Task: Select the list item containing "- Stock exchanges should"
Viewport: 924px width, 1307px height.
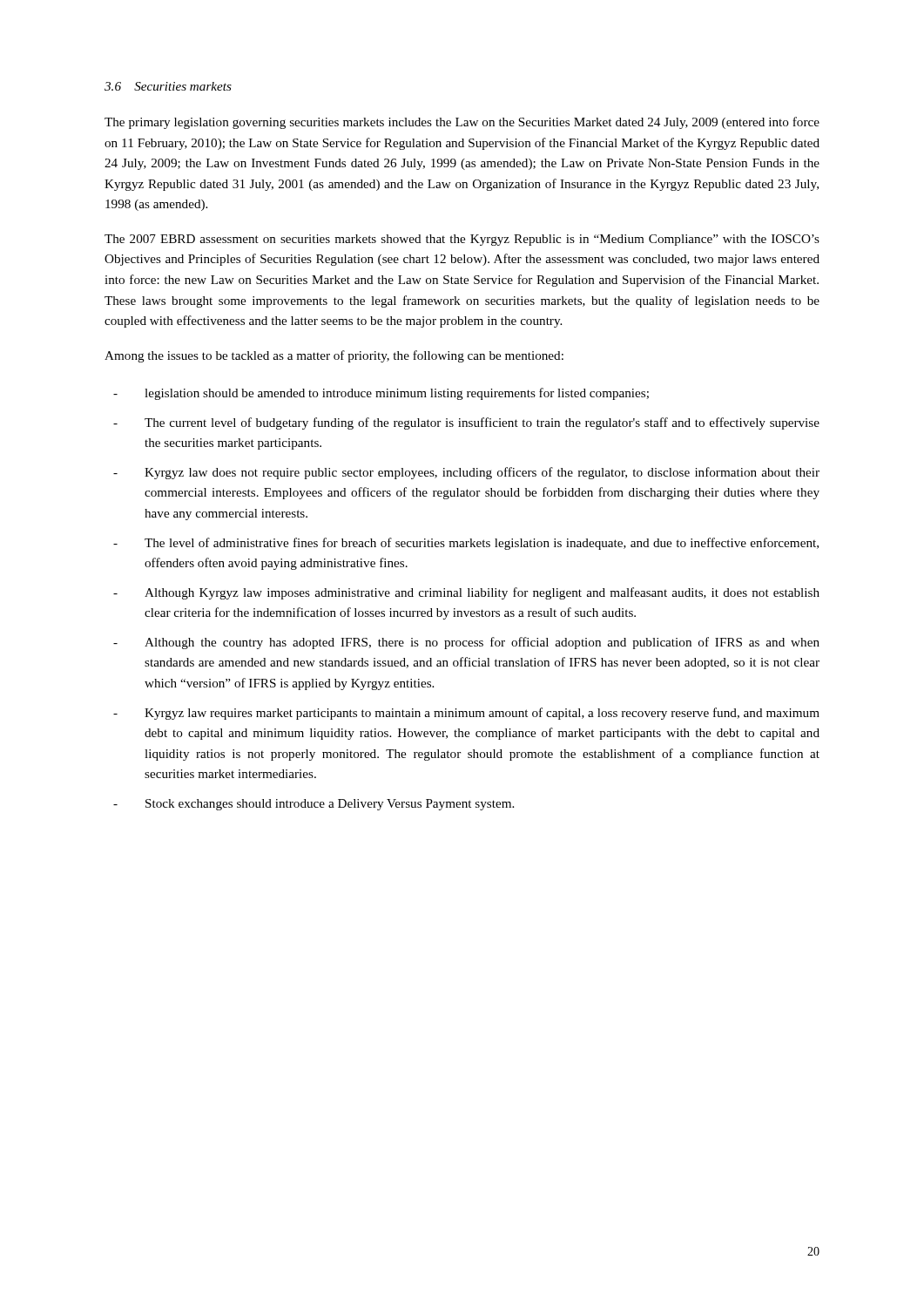Action: (466, 803)
